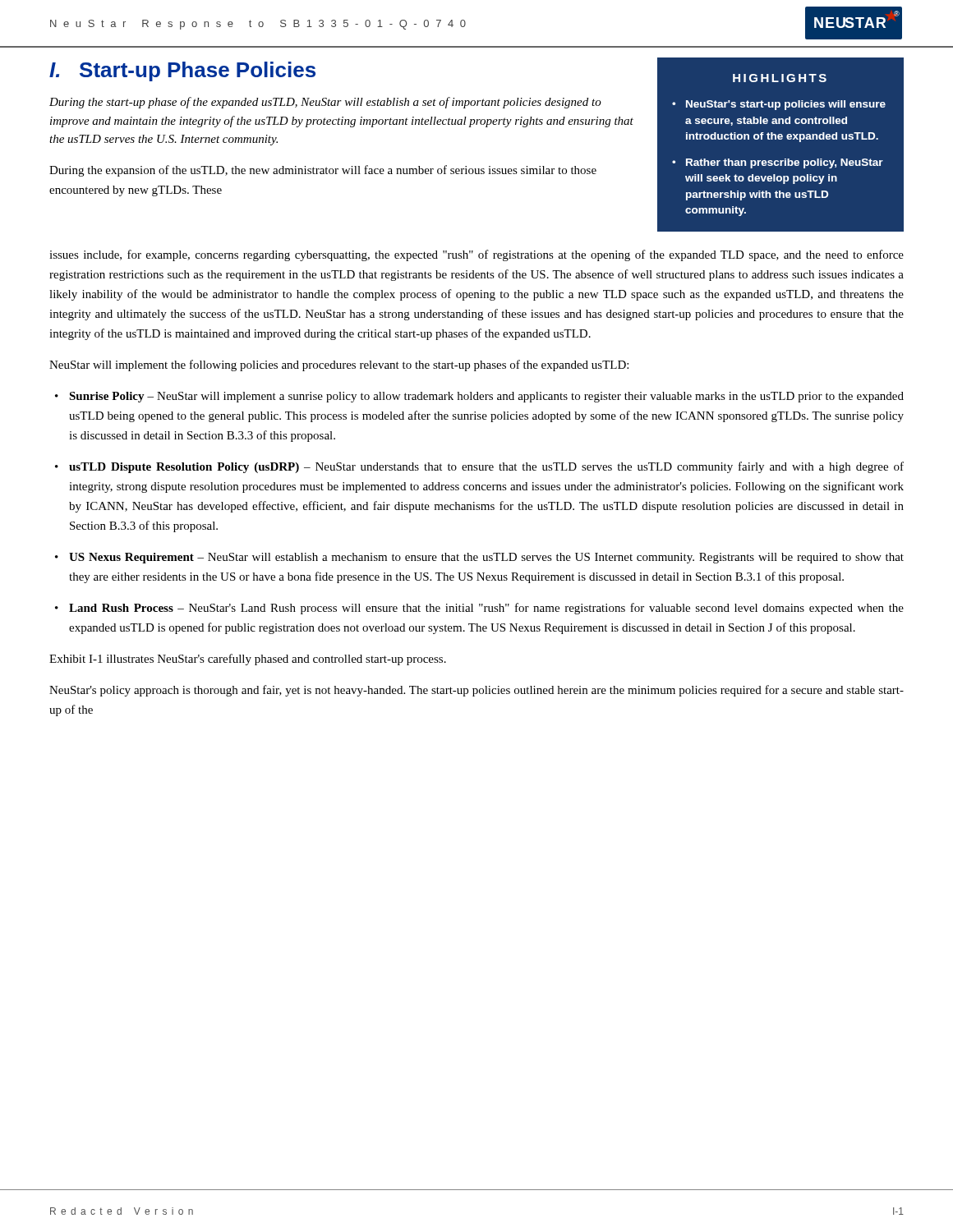Image resolution: width=953 pixels, height=1232 pixels.
Task: Navigate to the passage starting "NeuStar will implement"
Action: [x=340, y=365]
